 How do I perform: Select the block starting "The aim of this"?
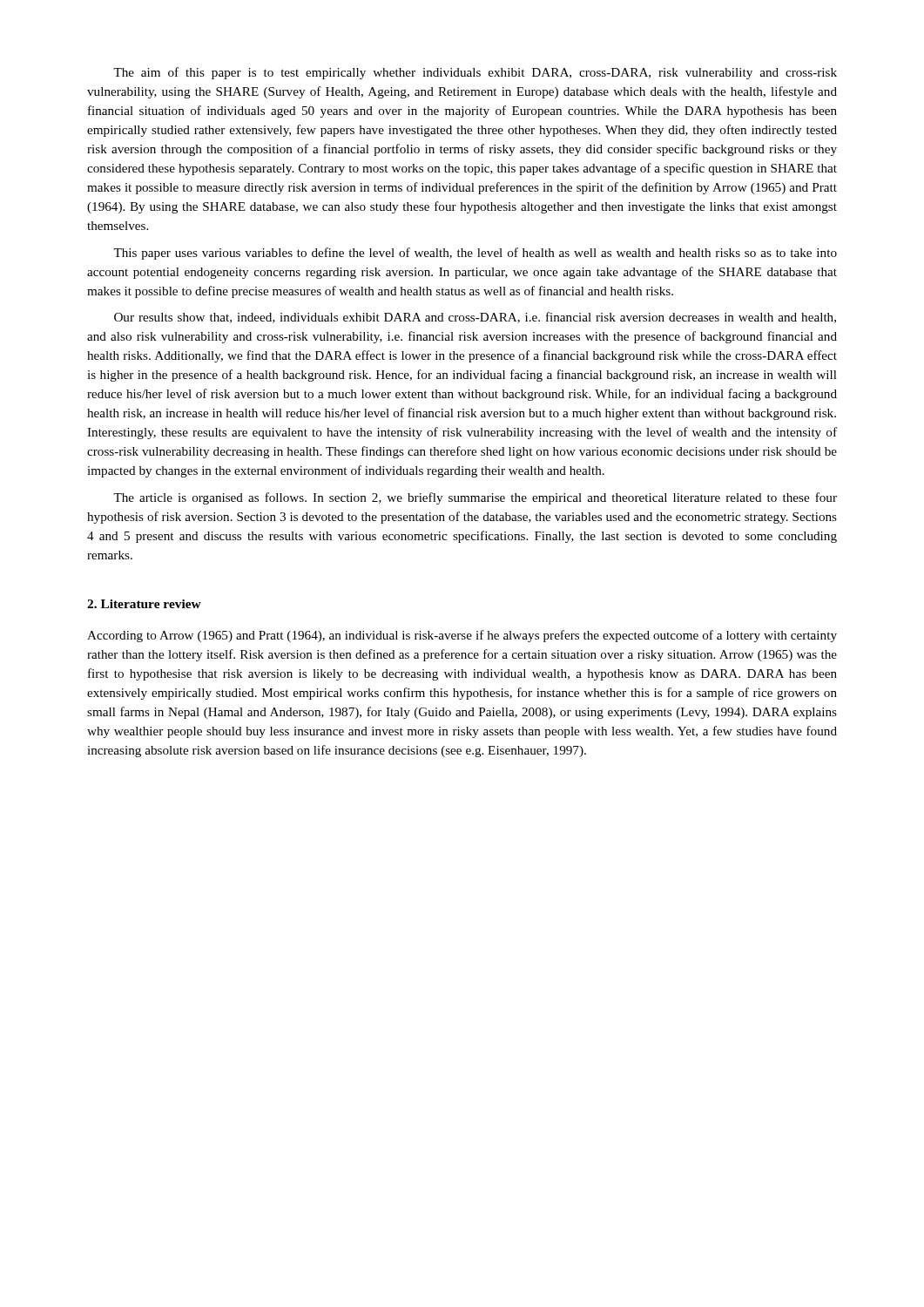462,314
